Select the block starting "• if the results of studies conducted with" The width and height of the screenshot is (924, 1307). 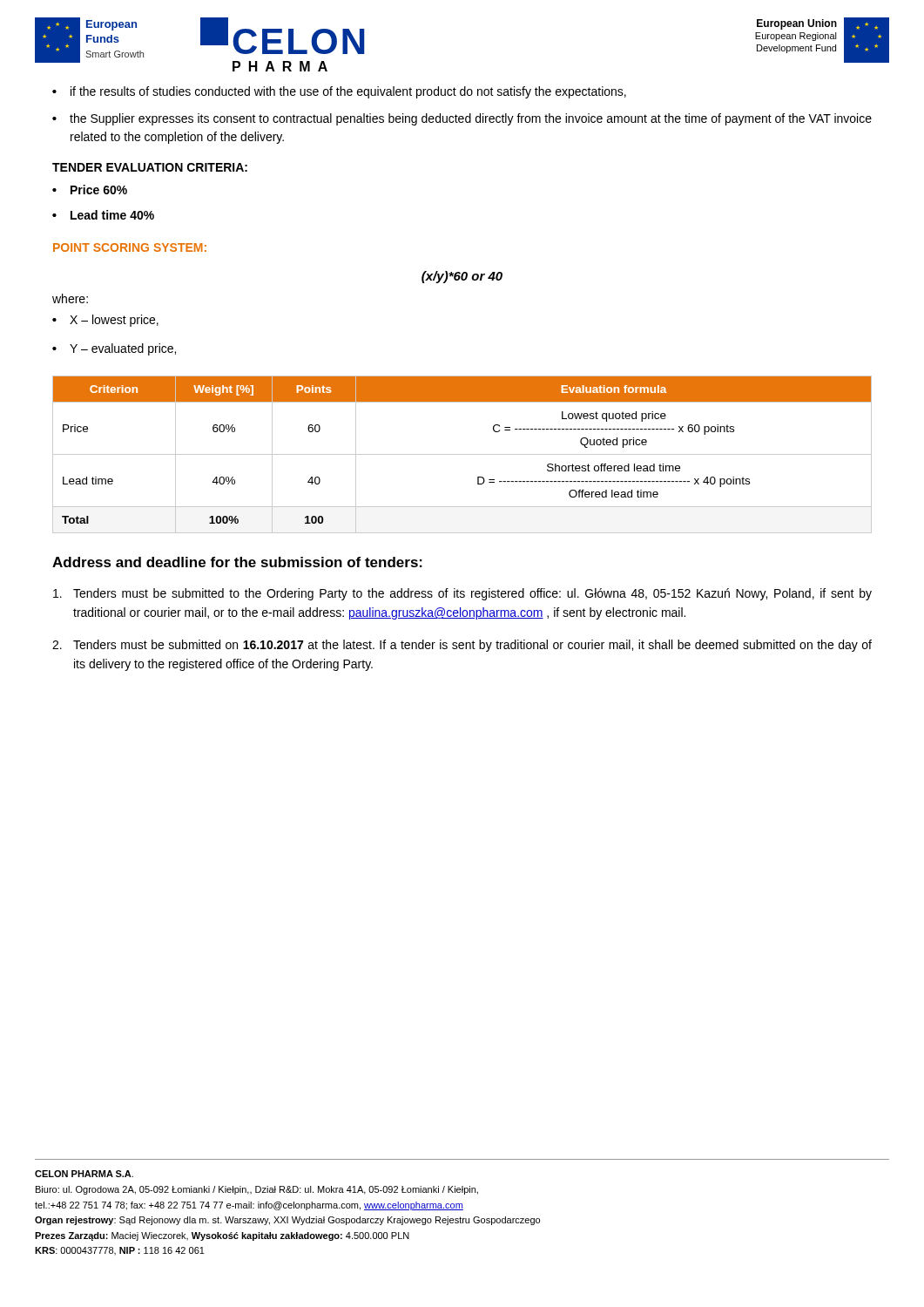[x=462, y=92]
